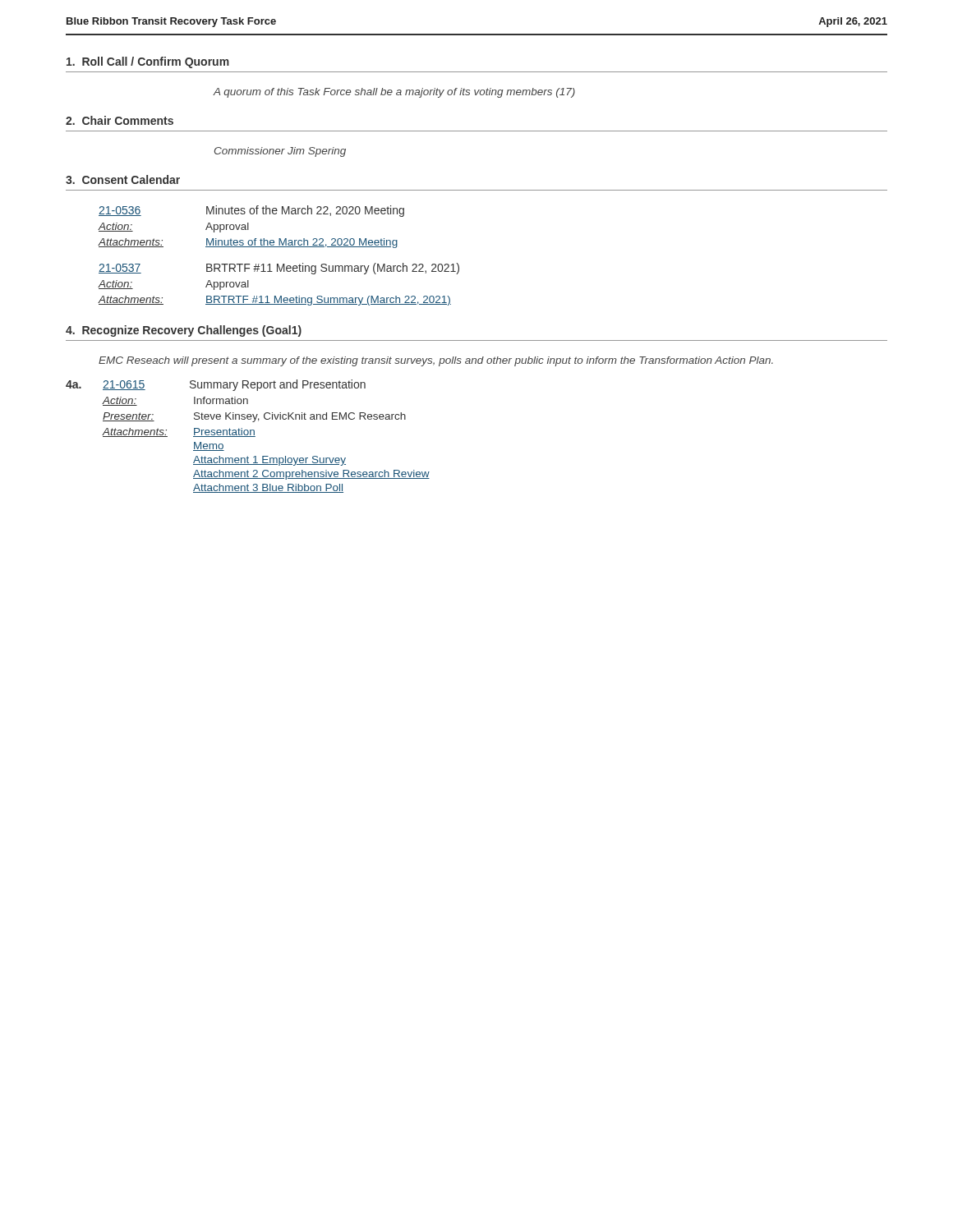953x1232 pixels.
Task: Navigate to the text block starting "Presenter: Steve Kinsey, CivicKnit and EMC"
Action: tap(254, 416)
